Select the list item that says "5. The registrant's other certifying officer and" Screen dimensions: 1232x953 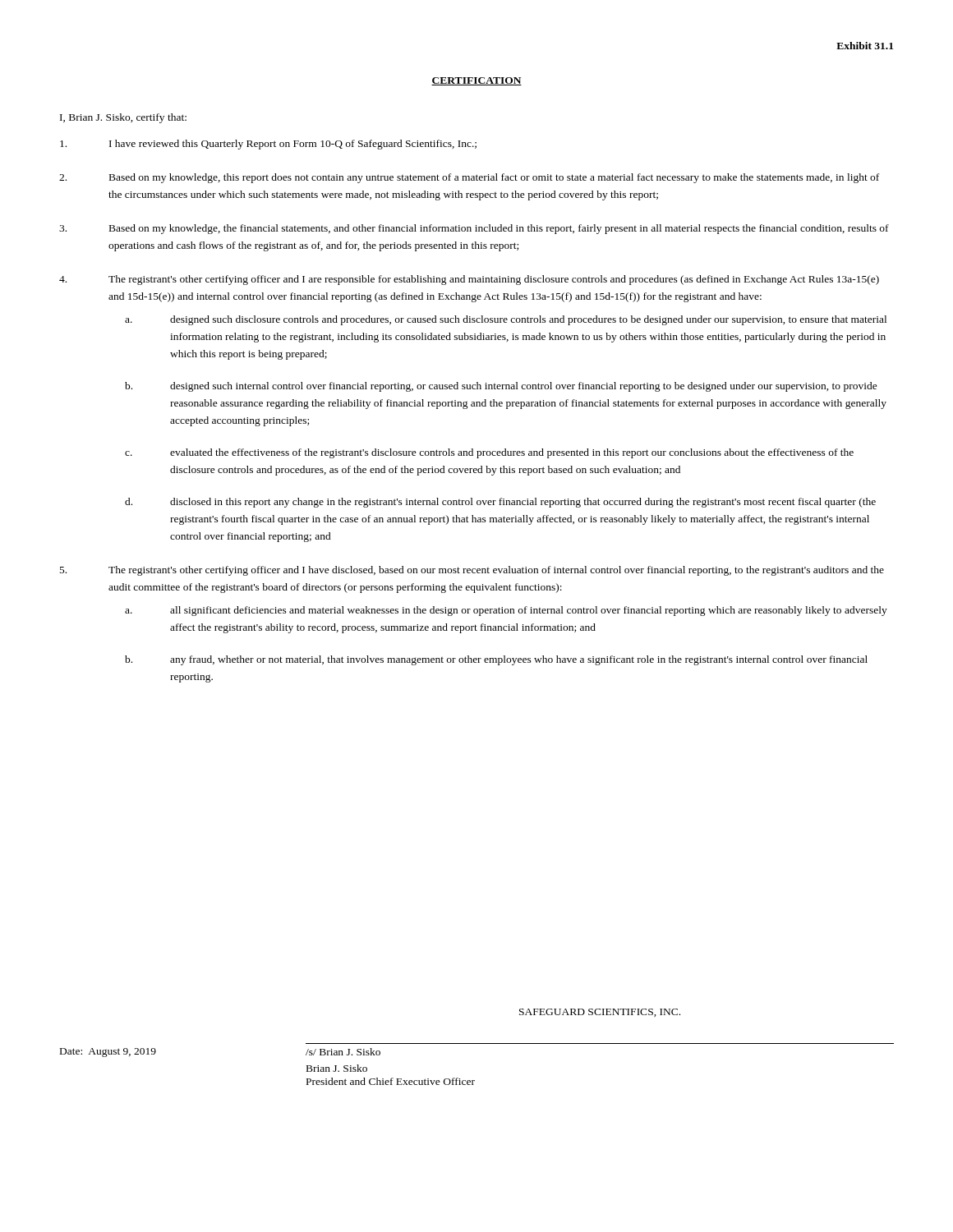[476, 579]
